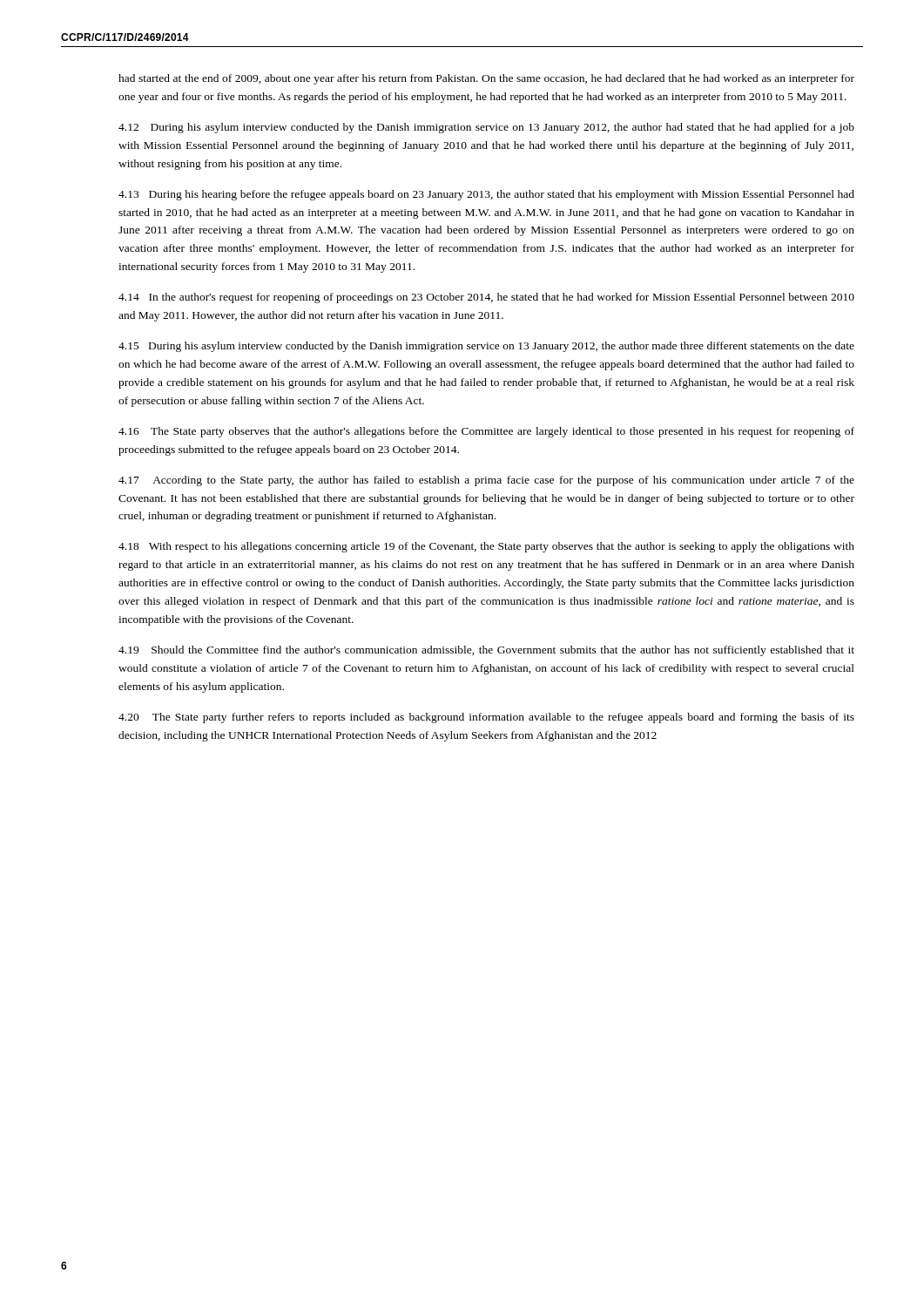Select the text block starting "20 The State party further refers to reports"

(x=486, y=726)
